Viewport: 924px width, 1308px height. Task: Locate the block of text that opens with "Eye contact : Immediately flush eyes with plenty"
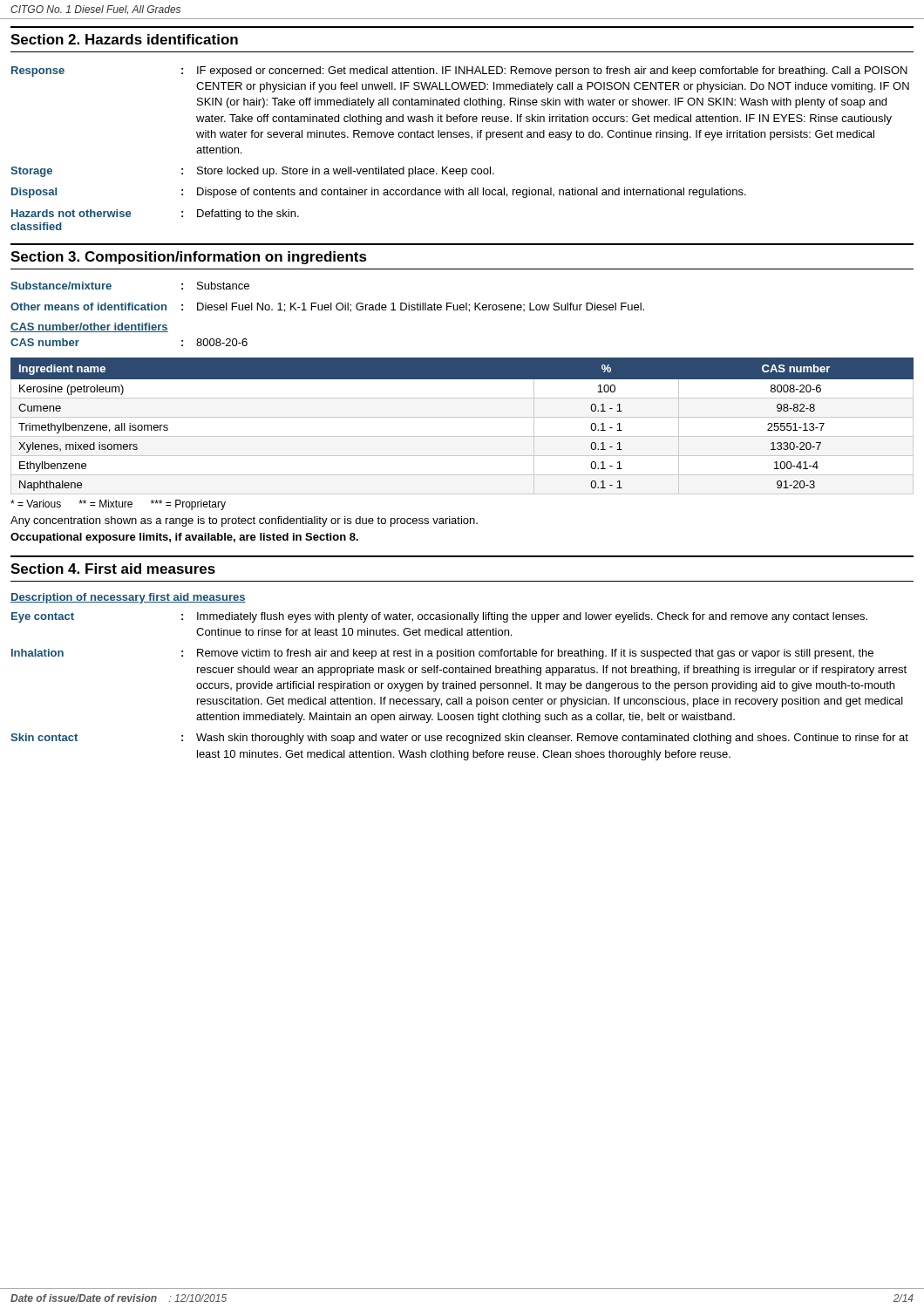462,625
